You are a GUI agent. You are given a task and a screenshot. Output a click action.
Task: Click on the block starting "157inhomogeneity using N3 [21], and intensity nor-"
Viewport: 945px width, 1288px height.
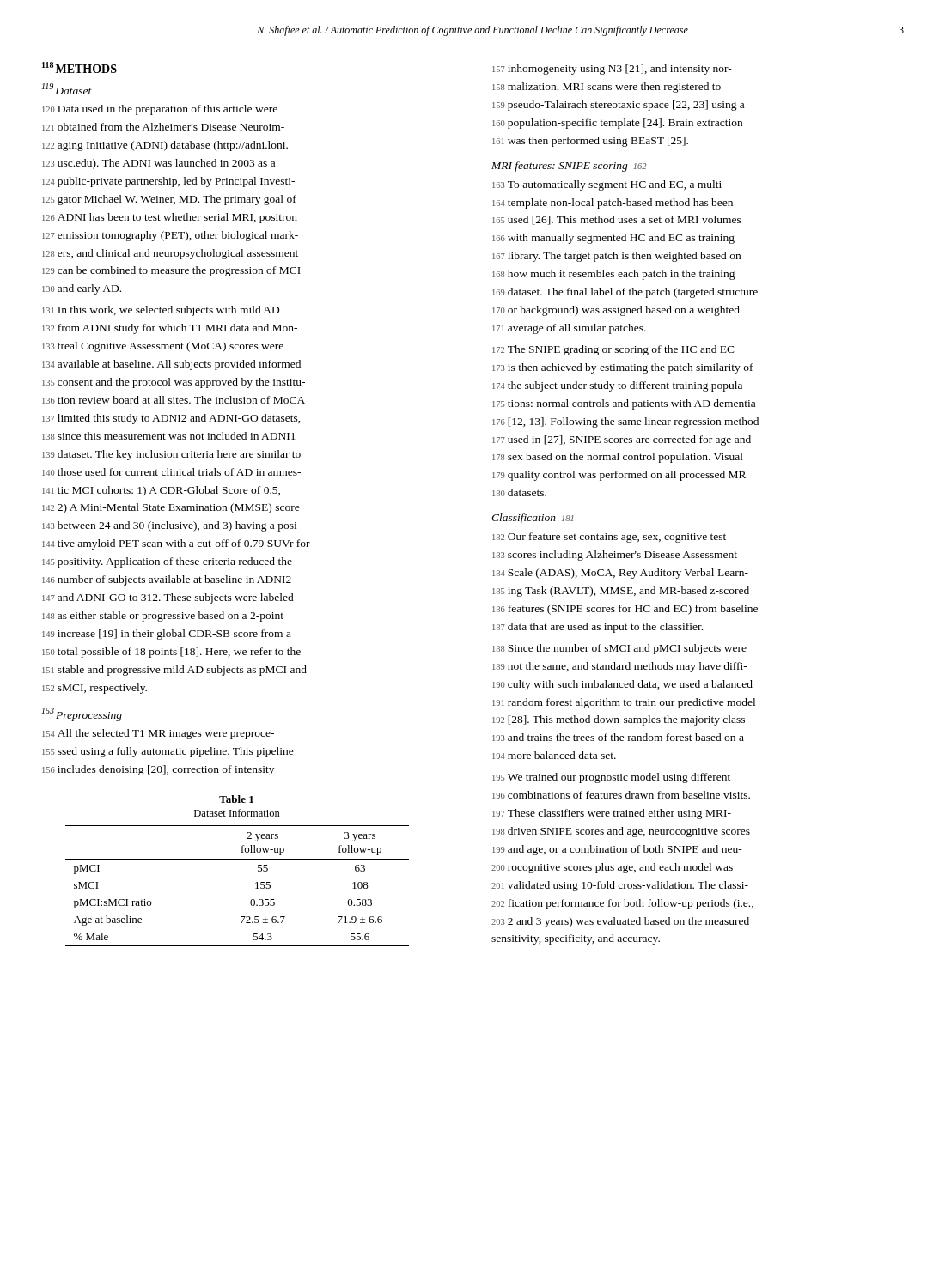click(618, 104)
